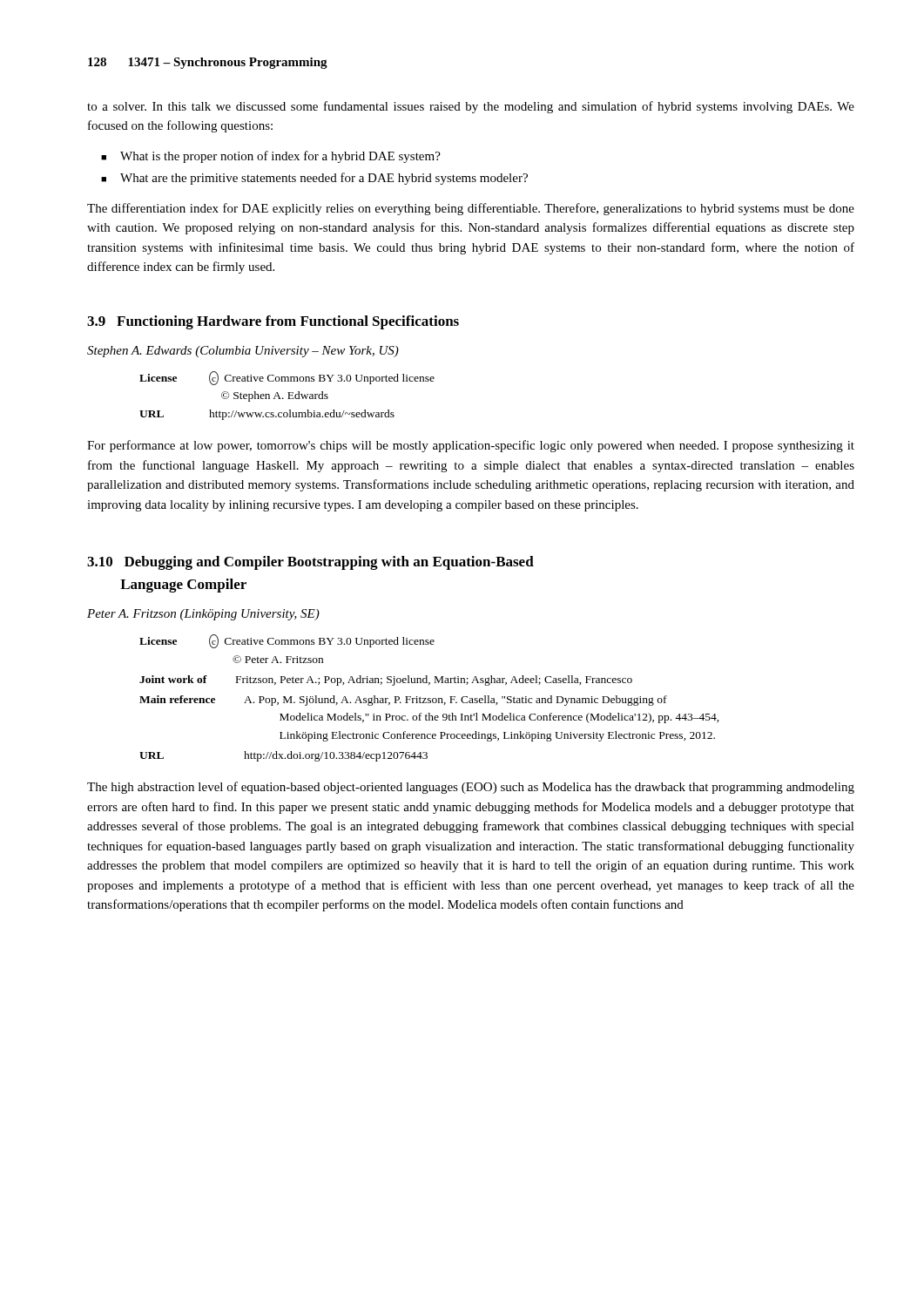The height and width of the screenshot is (1307, 924).
Task: Click on the element starting "Peter A. Fritzson (Linköping University, SE)"
Action: tap(203, 614)
